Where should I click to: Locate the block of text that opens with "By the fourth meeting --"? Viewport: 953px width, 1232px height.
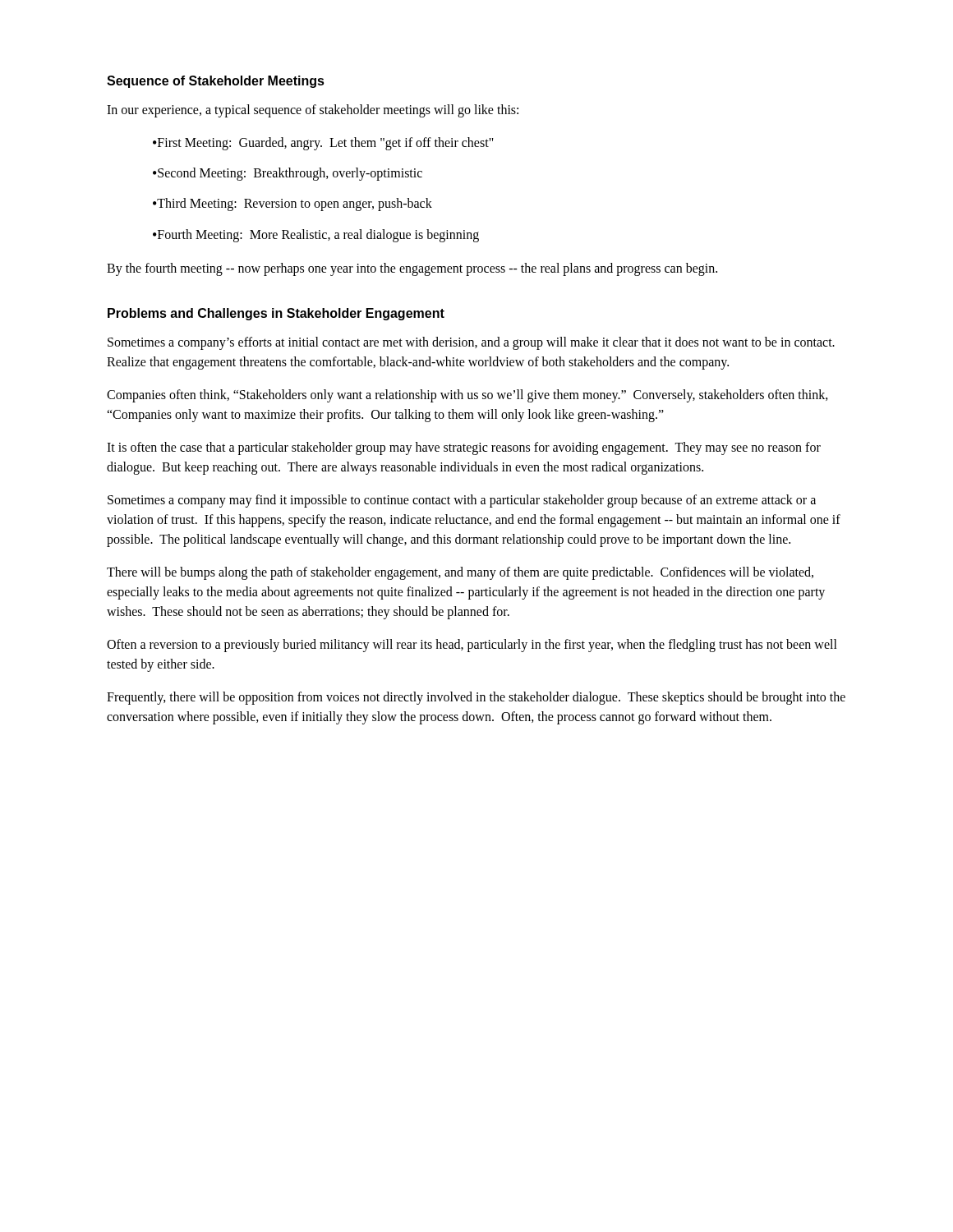[x=413, y=268]
